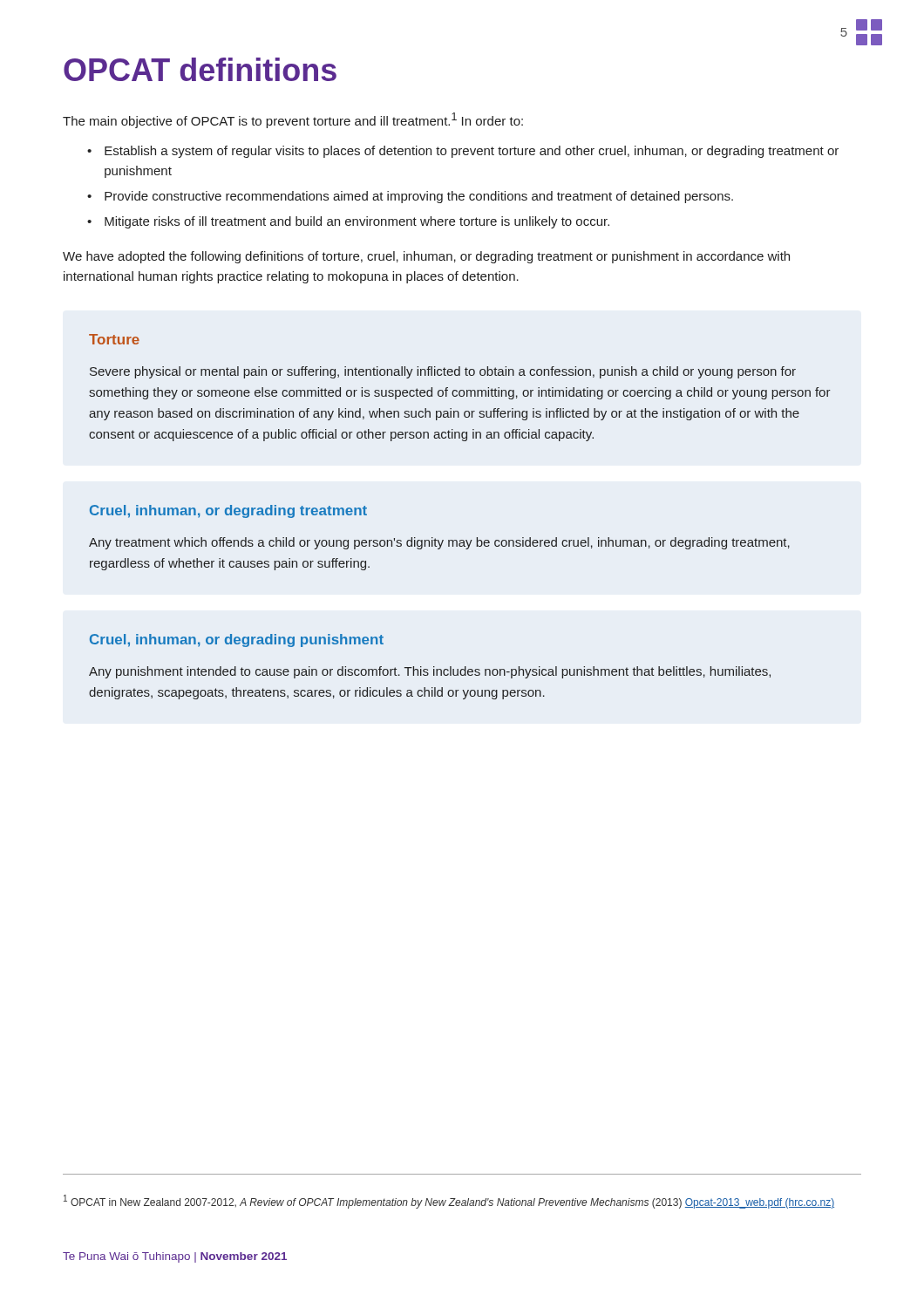The height and width of the screenshot is (1308, 924).
Task: Find the text block starting "We have adopted the following definitions"
Action: 462,266
